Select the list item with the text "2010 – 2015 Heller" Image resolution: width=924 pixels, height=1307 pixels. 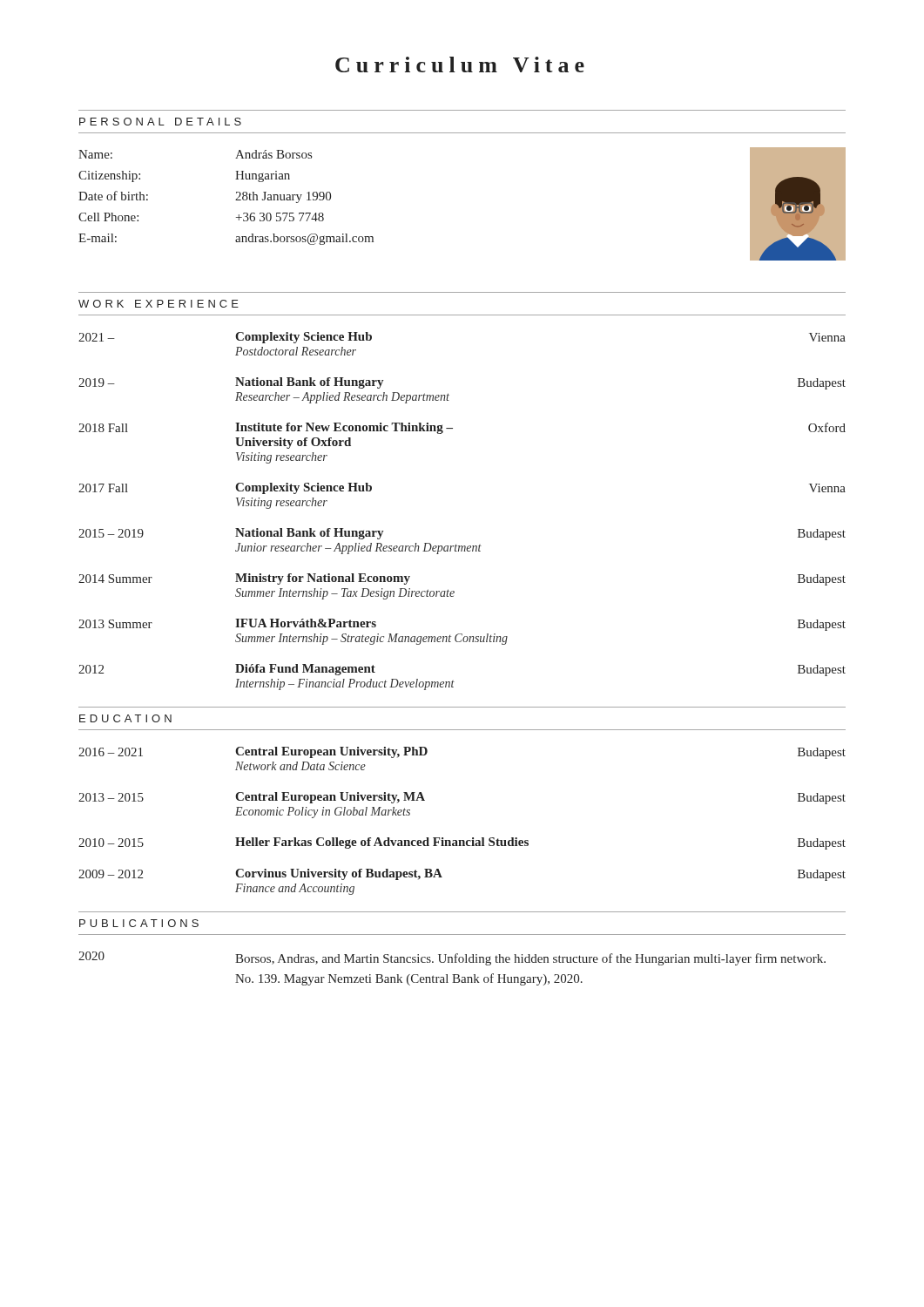point(462,843)
